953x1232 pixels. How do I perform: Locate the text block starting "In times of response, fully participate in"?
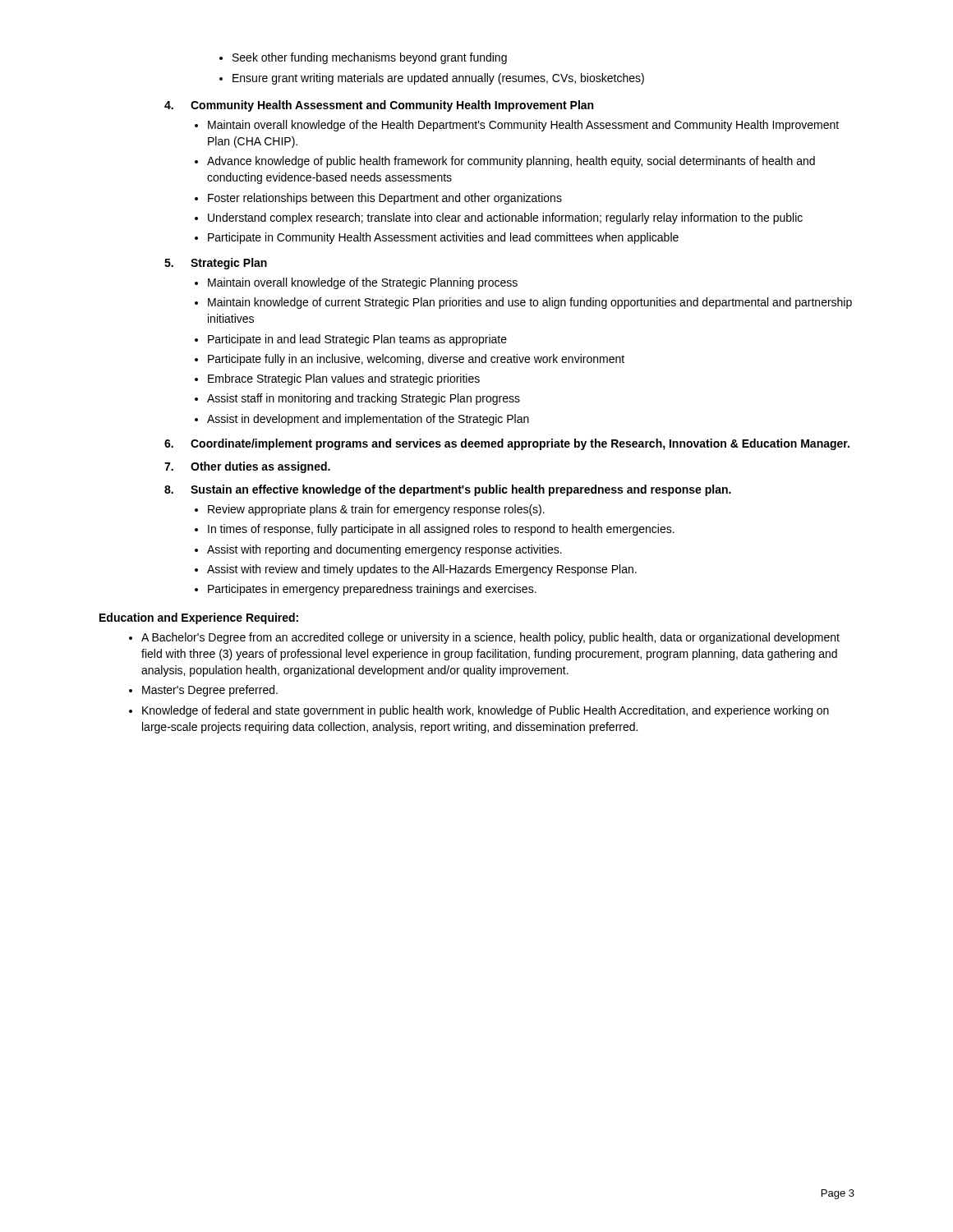click(522, 529)
